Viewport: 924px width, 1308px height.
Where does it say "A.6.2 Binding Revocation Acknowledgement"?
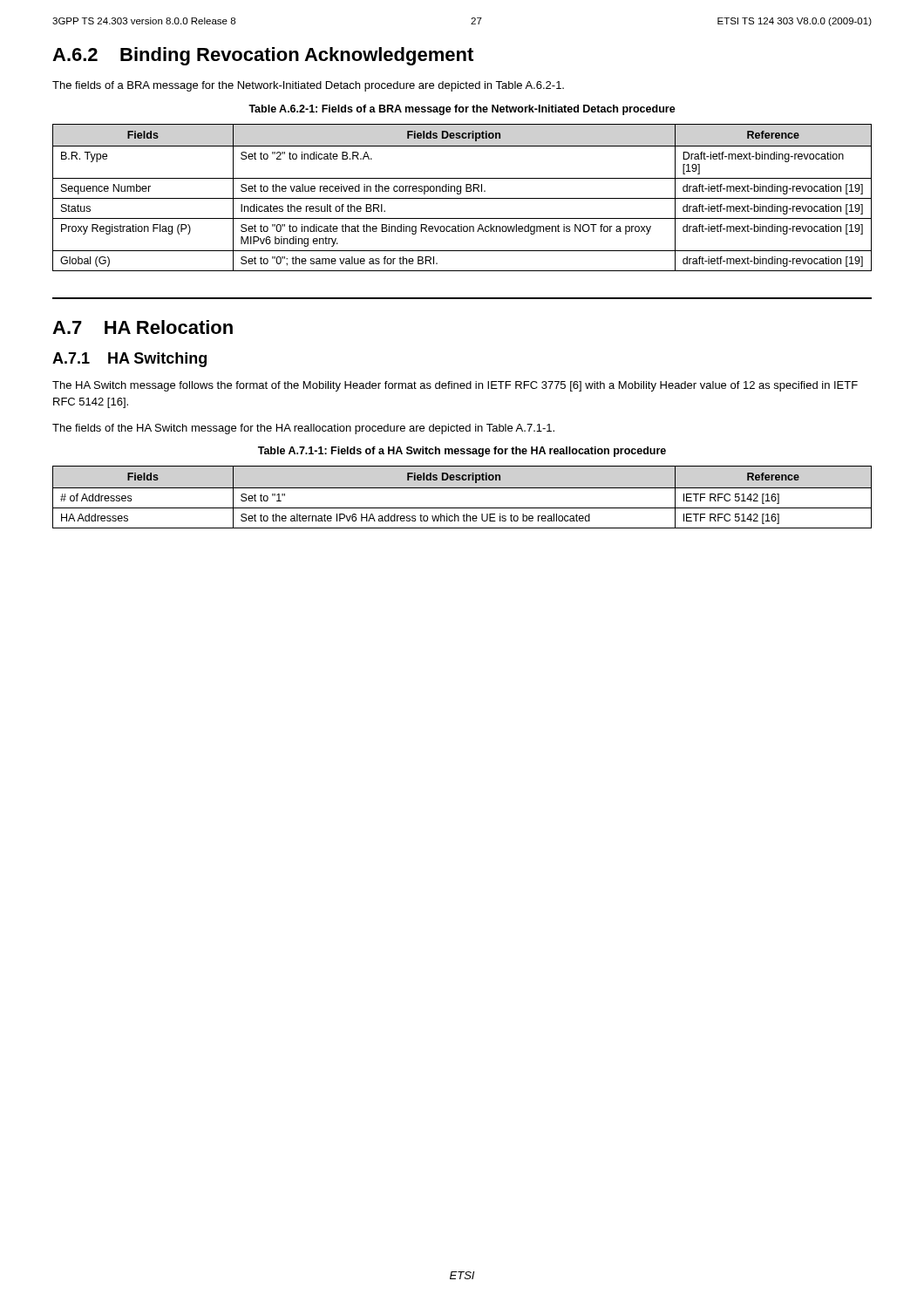tap(462, 55)
